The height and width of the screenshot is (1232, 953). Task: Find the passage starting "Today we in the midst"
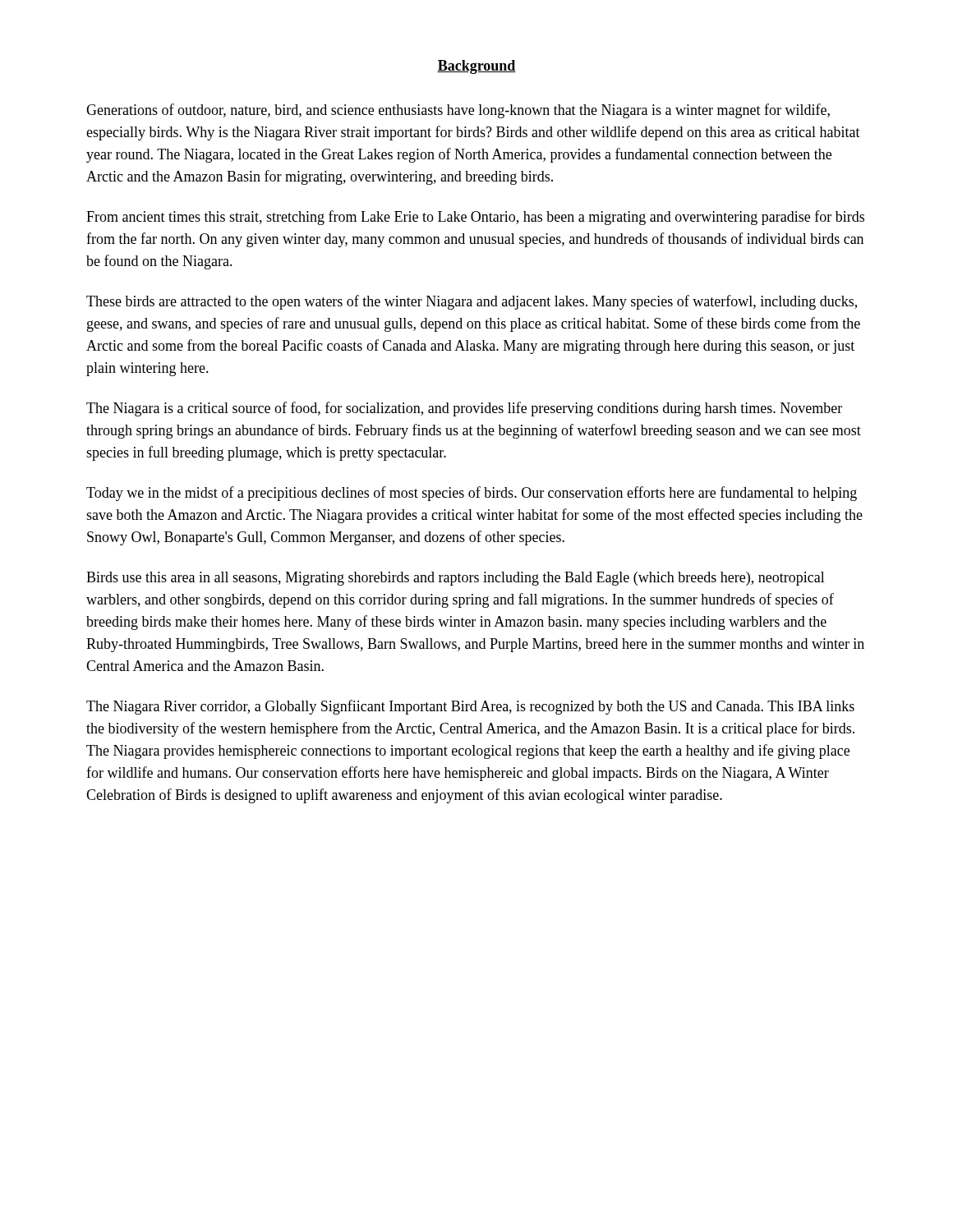474,515
